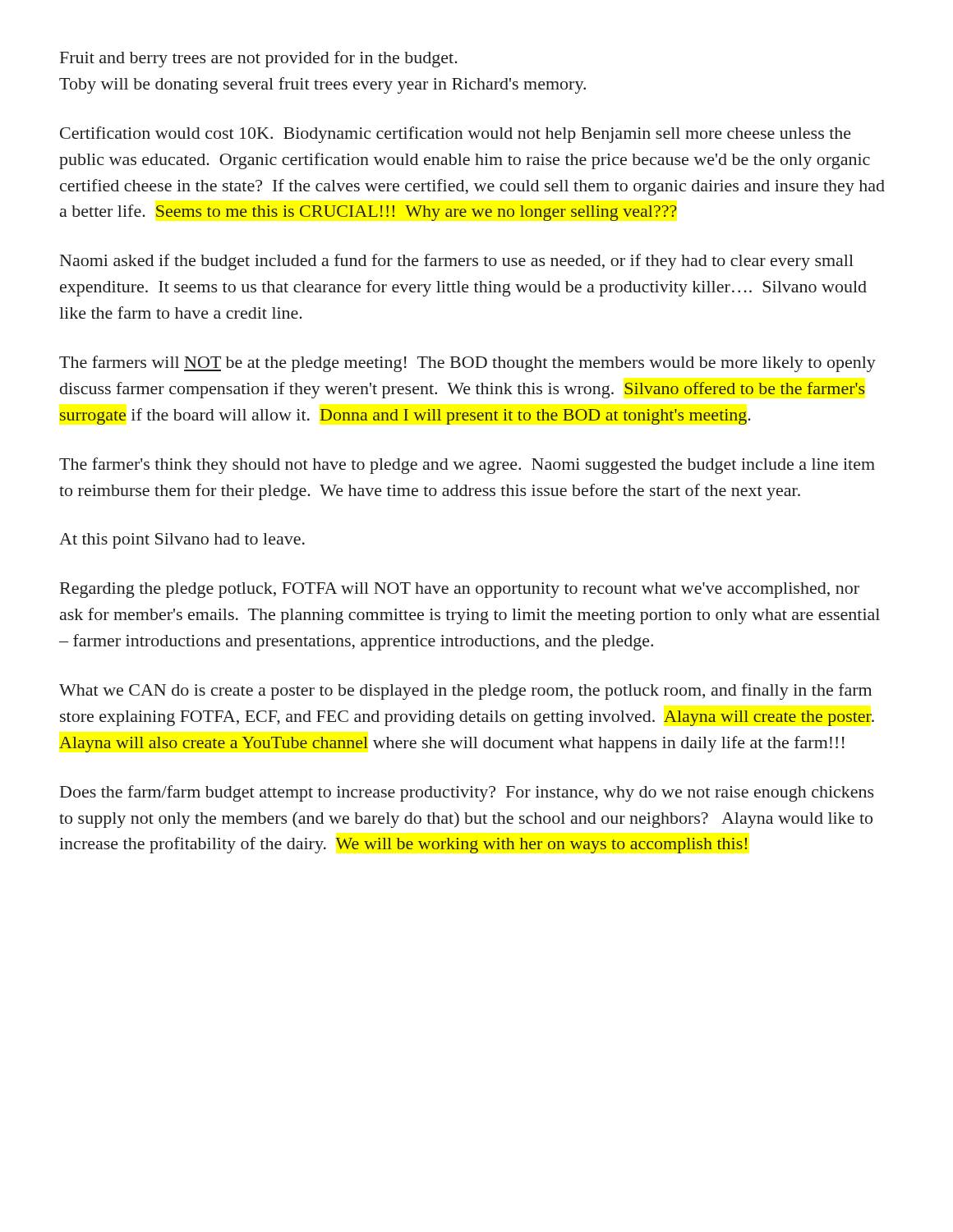
Task: Locate the region starting "Does the farm/farm budget attempt to increase productivity?"
Action: 467,817
